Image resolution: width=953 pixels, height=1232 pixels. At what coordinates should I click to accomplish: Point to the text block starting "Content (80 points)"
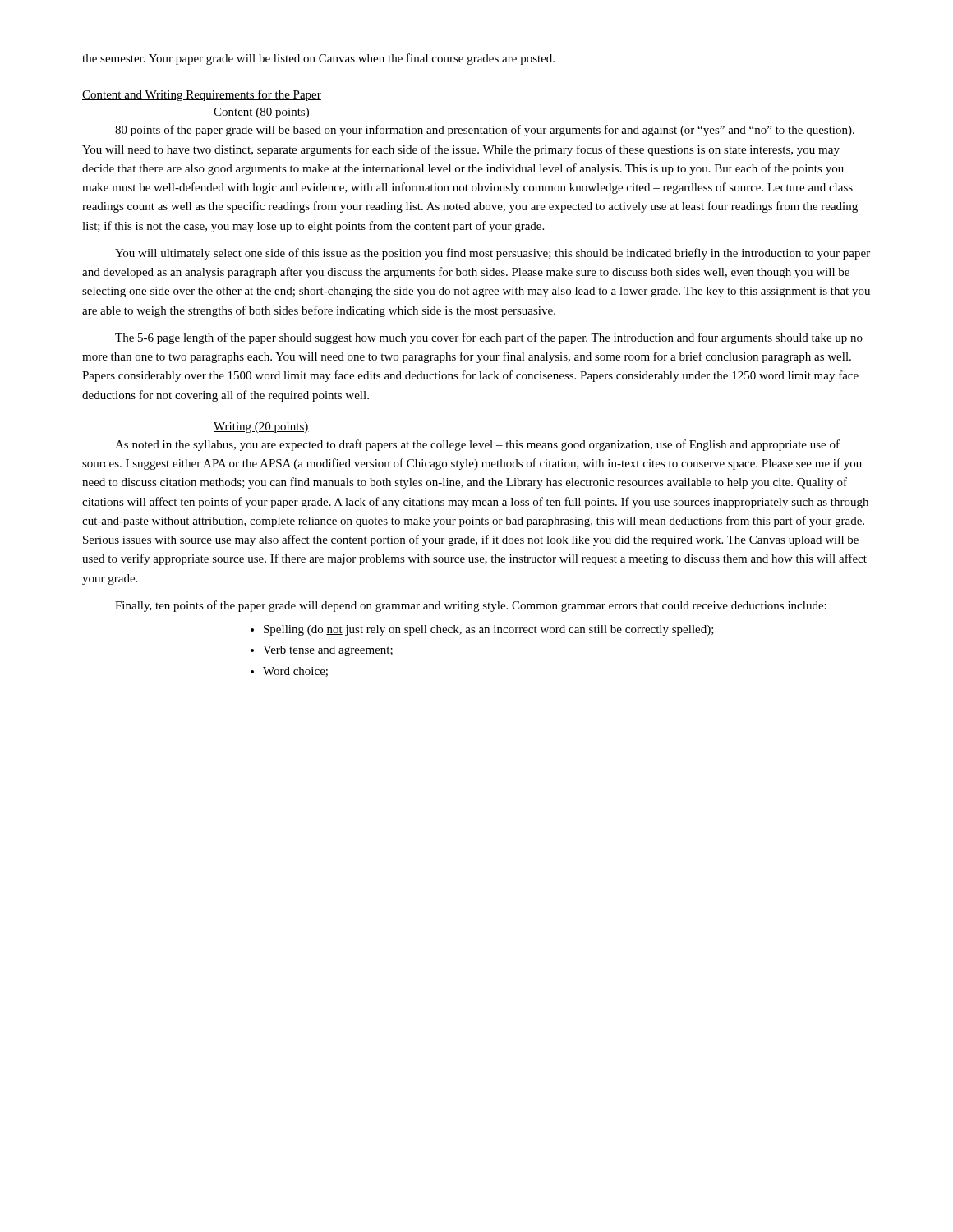pyautogui.click(x=262, y=112)
